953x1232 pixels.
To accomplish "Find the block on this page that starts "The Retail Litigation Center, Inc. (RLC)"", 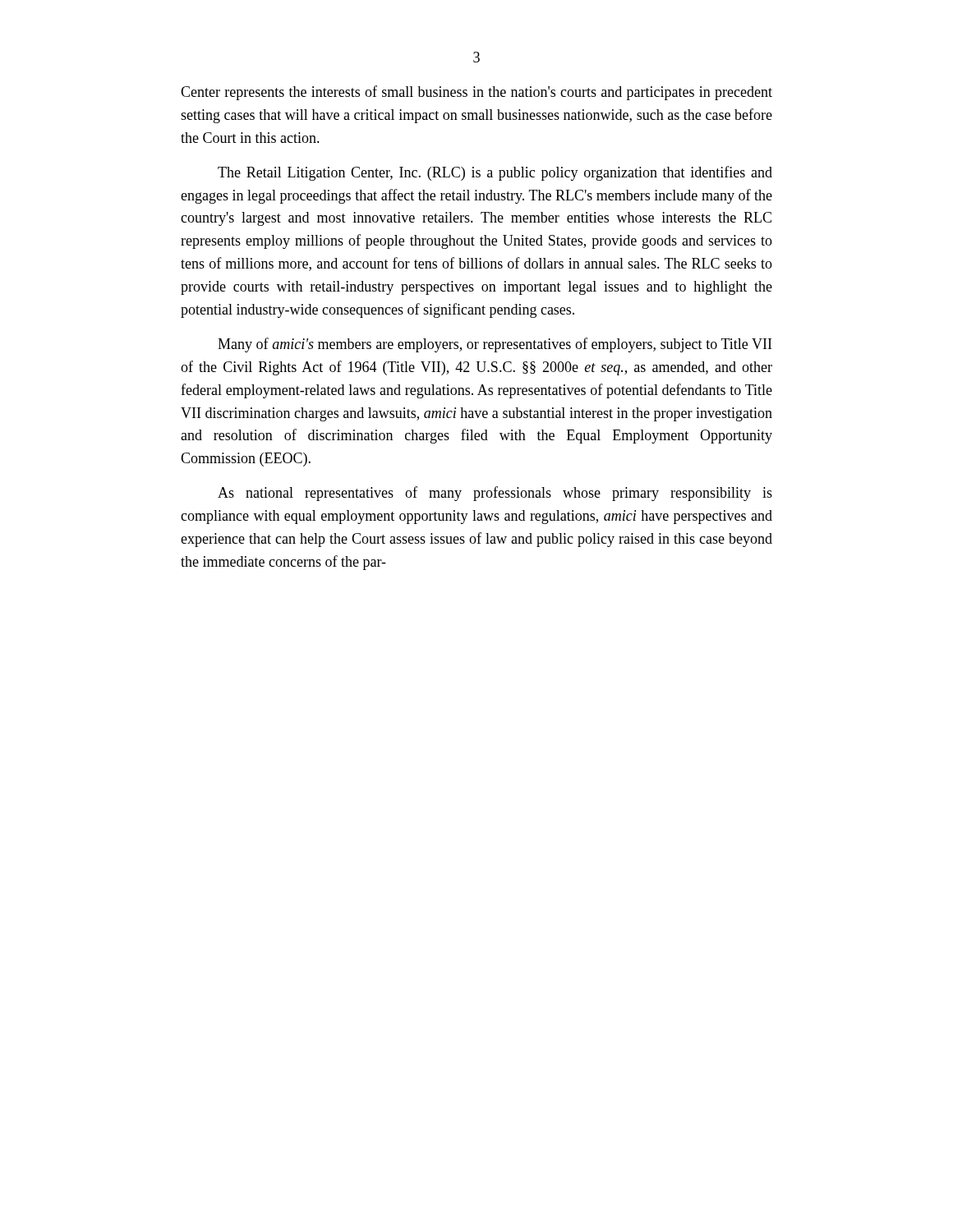I will 476,242.
